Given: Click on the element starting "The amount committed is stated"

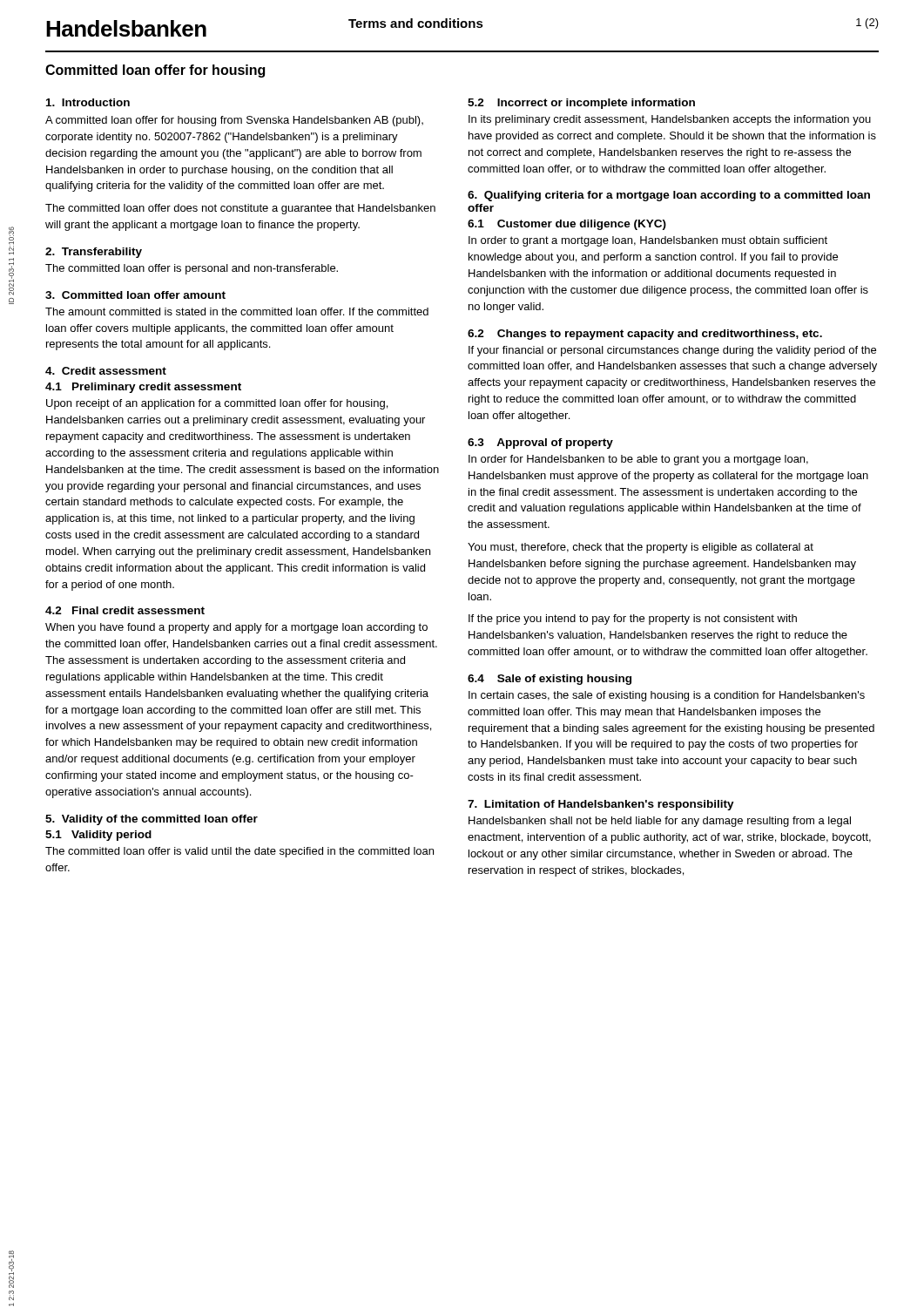Looking at the screenshot, I should pos(237,328).
